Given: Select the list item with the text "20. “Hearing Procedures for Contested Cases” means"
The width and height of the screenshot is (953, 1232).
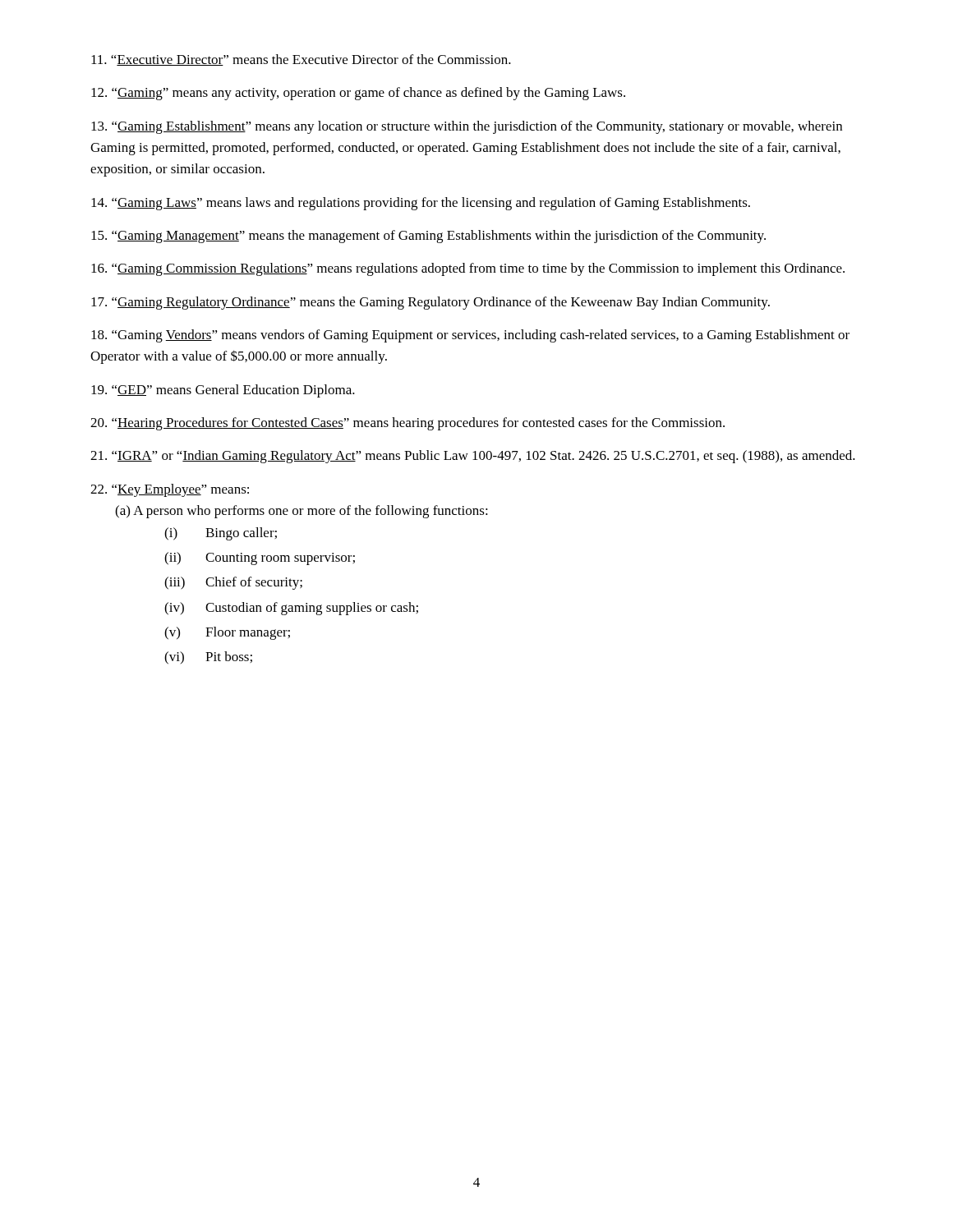Looking at the screenshot, I should 476,423.
